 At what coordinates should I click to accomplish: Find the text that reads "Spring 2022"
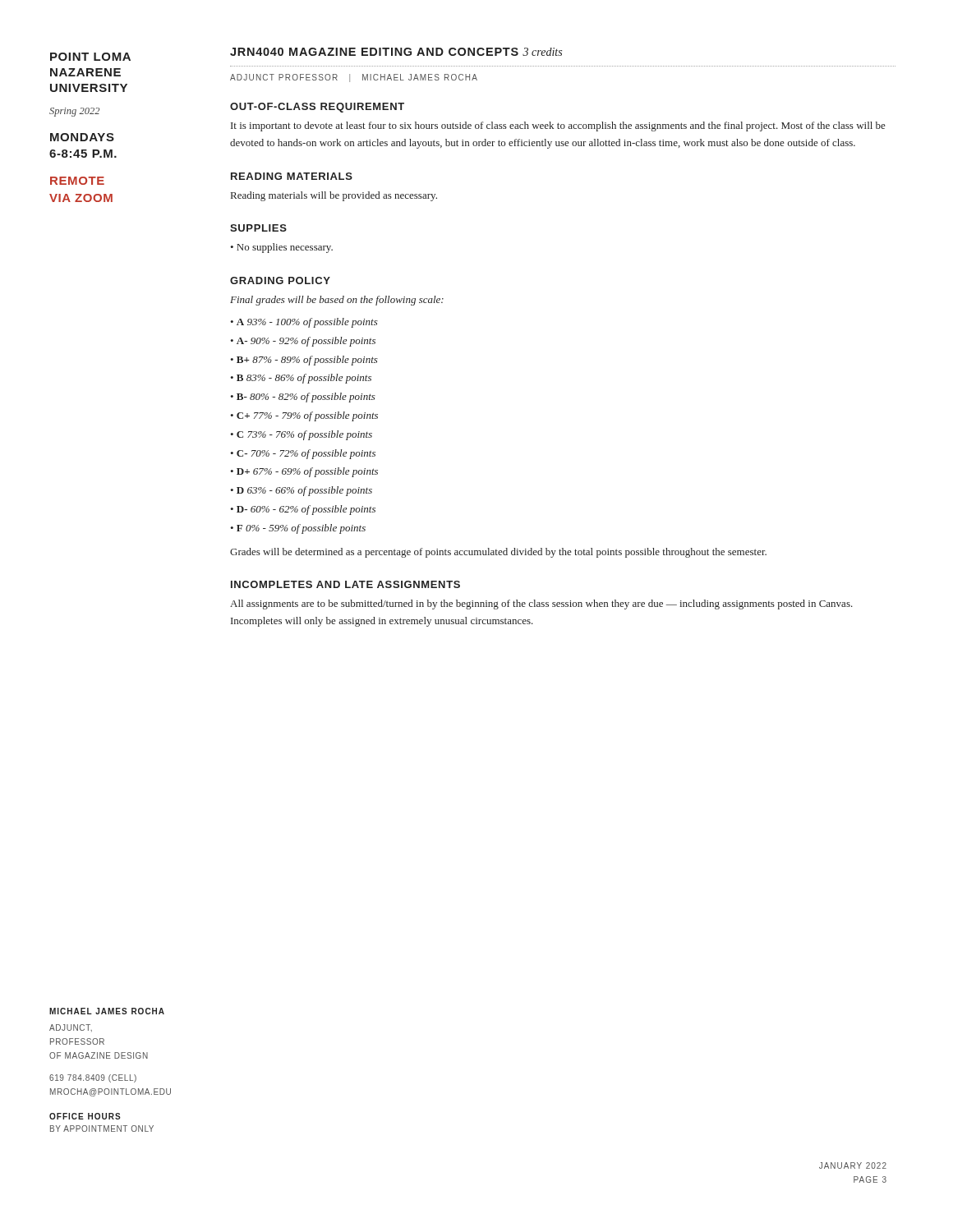pyautogui.click(x=75, y=111)
